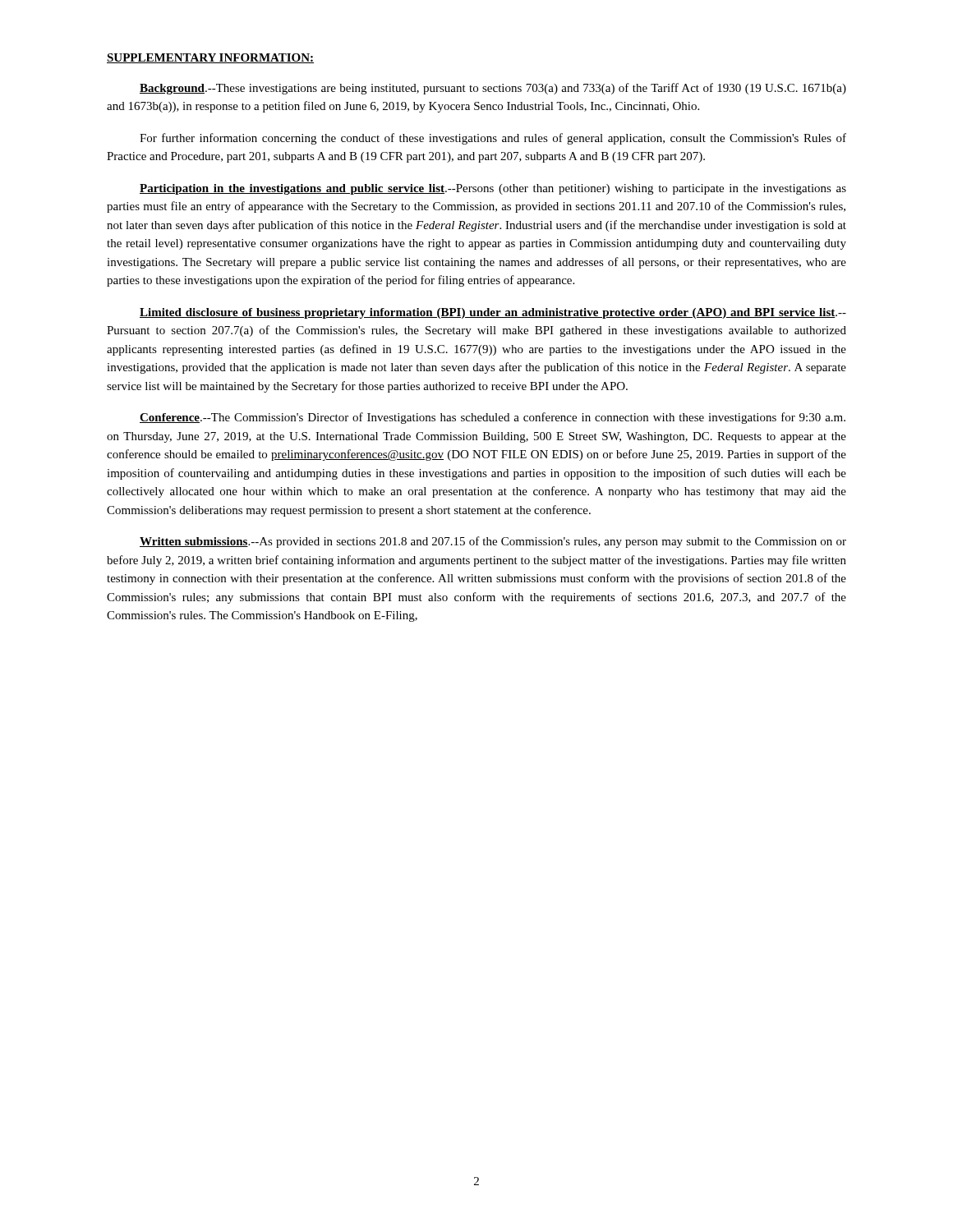
Task: Select the text block that reads "Background.--These investigations are being instituted,"
Action: pyautogui.click(x=476, y=97)
